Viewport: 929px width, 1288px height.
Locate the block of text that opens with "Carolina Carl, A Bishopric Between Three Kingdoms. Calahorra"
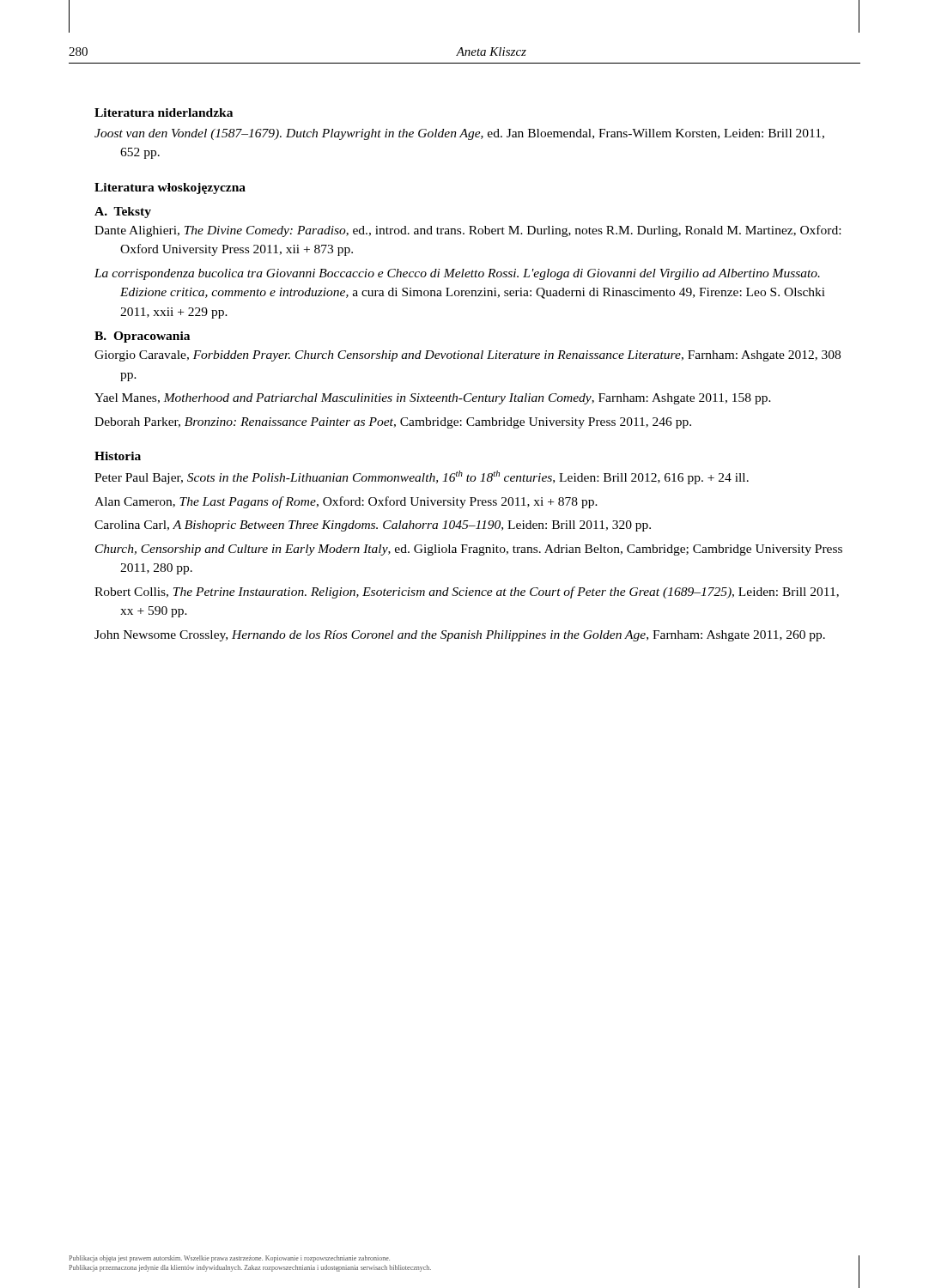pyautogui.click(x=373, y=524)
